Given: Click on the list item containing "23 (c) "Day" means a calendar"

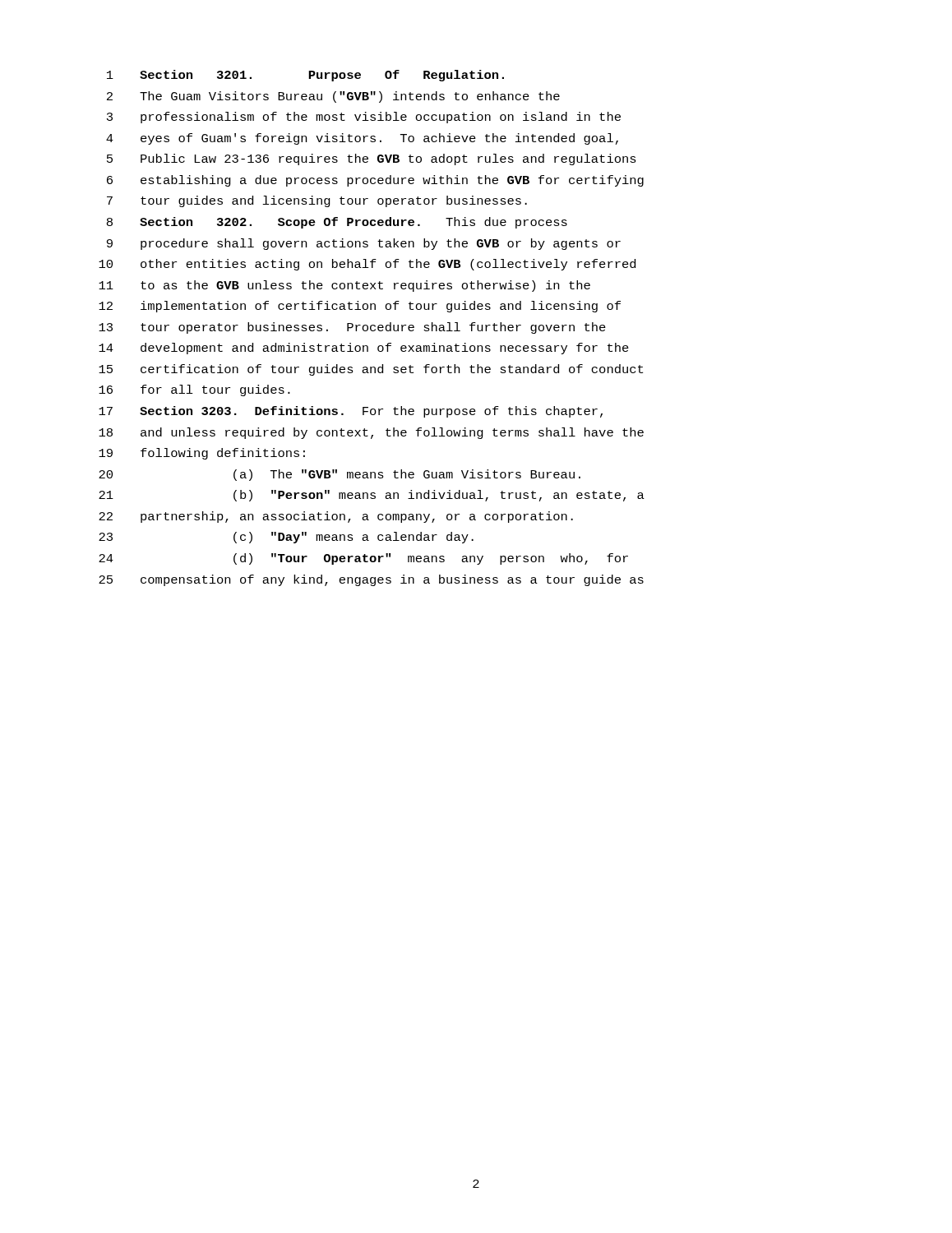Looking at the screenshot, I should [484, 539].
